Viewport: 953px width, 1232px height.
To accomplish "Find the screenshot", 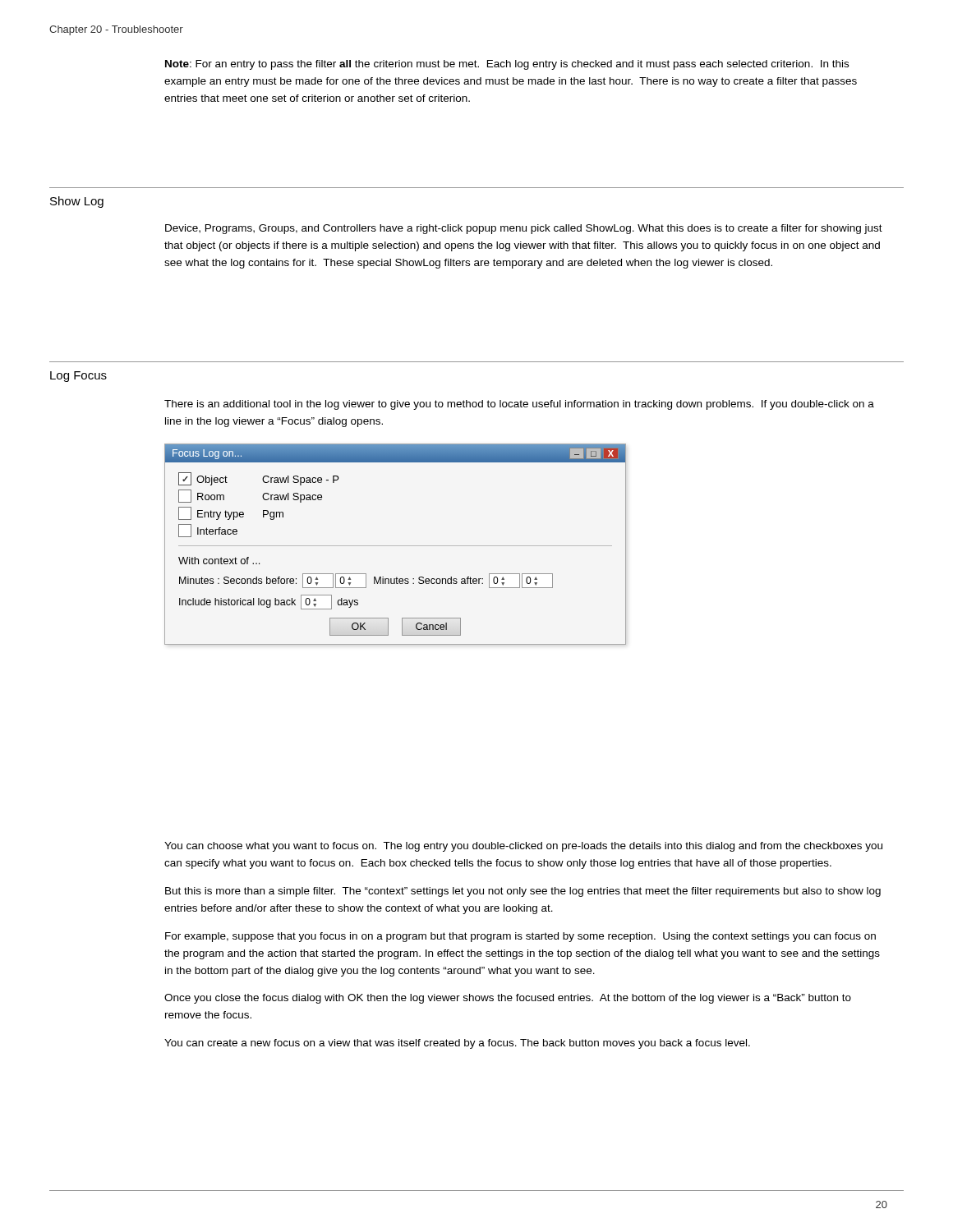I will (394, 544).
